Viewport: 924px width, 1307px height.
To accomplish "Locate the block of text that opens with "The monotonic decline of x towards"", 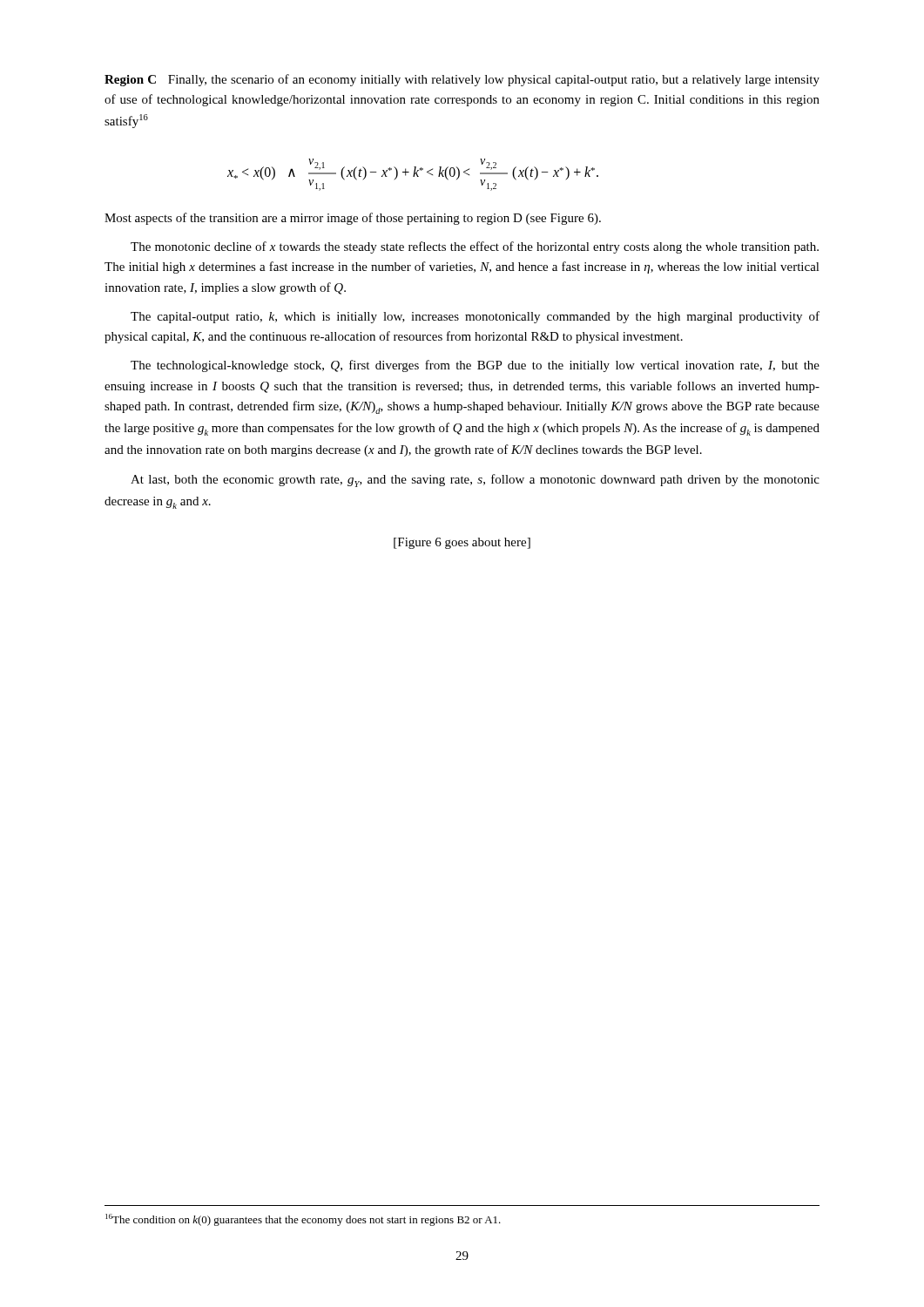I will (x=462, y=267).
